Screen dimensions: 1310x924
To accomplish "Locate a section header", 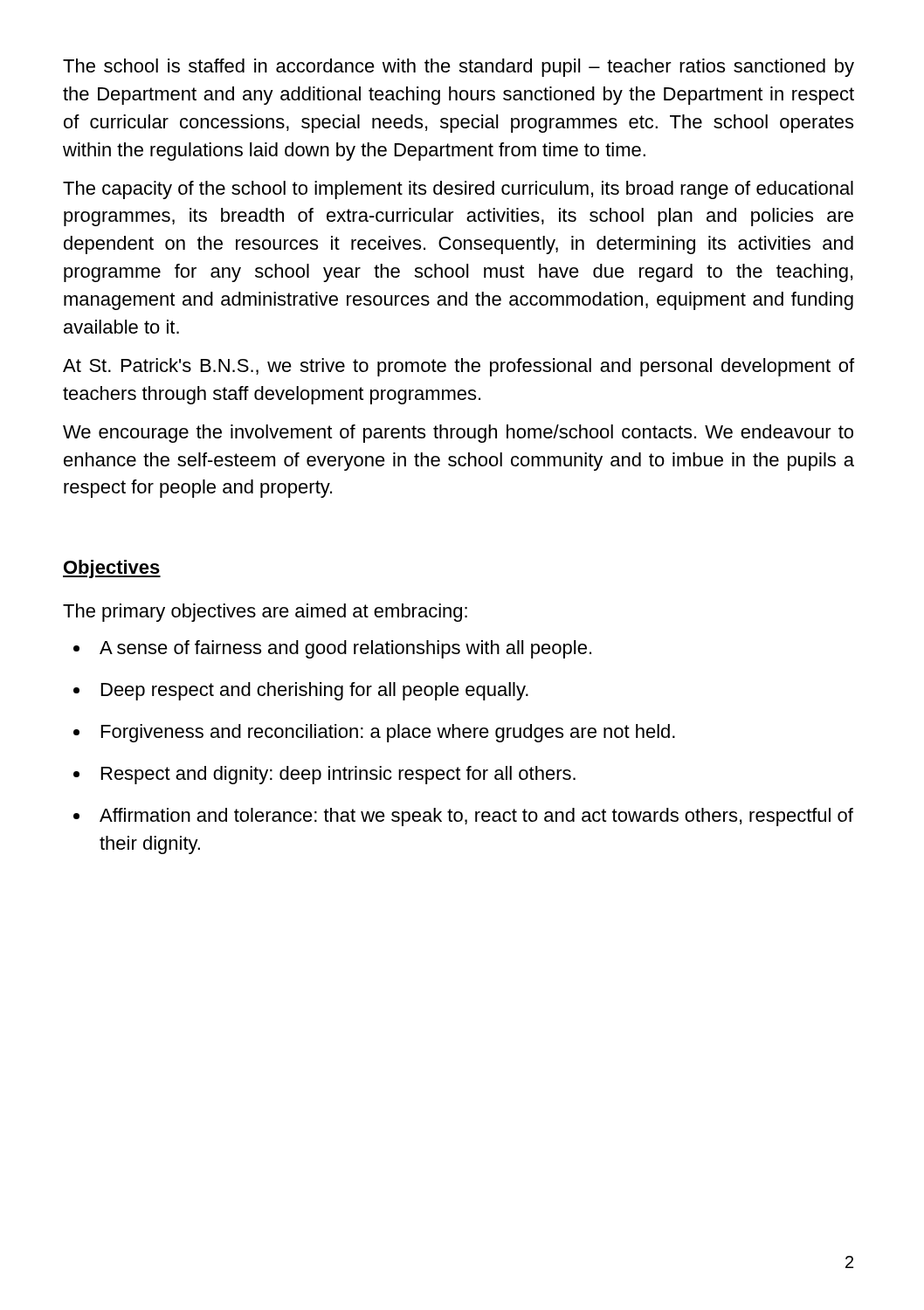I will click(x=111, y=568).
